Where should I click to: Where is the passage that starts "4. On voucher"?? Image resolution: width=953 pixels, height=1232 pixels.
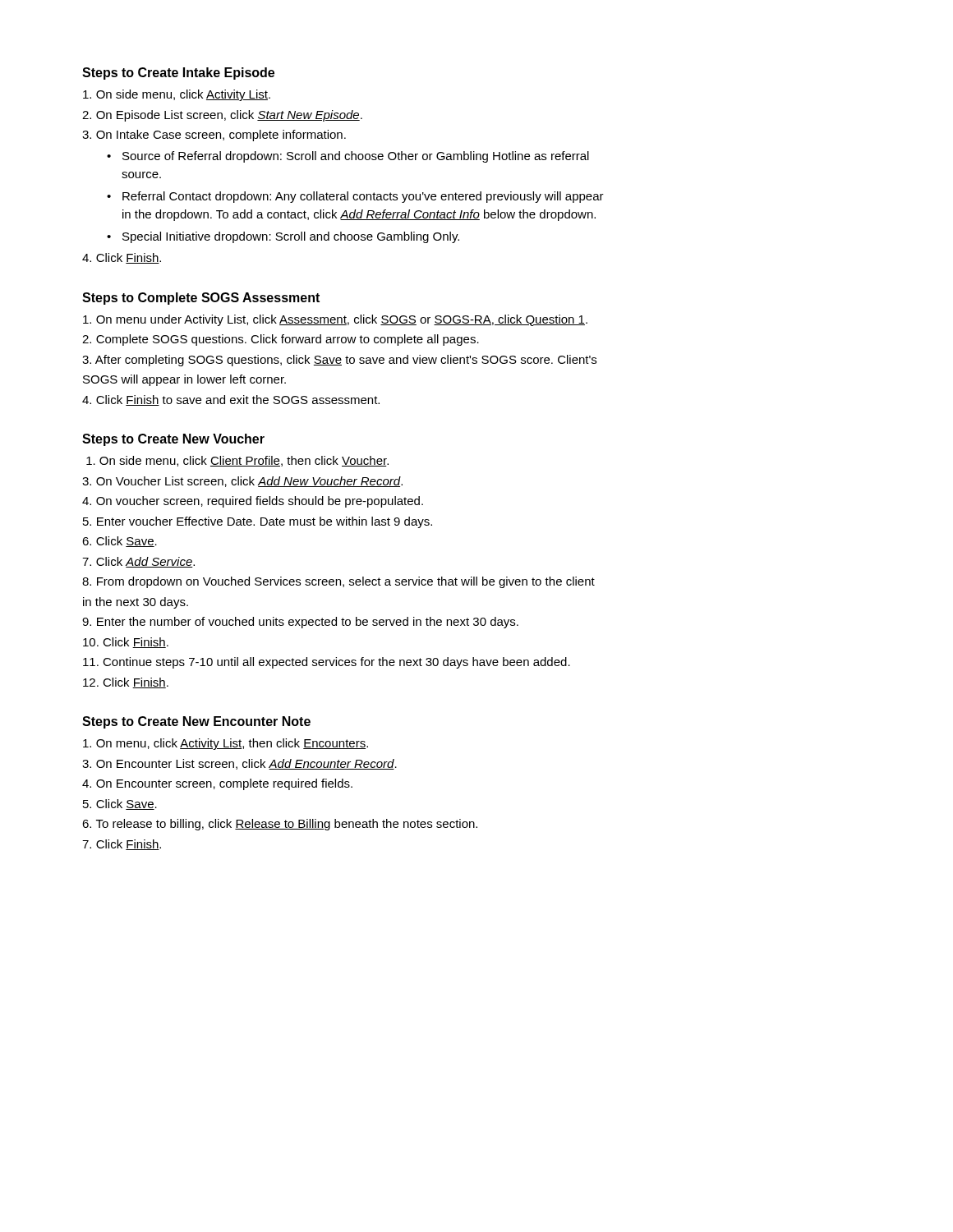point(253,501)
